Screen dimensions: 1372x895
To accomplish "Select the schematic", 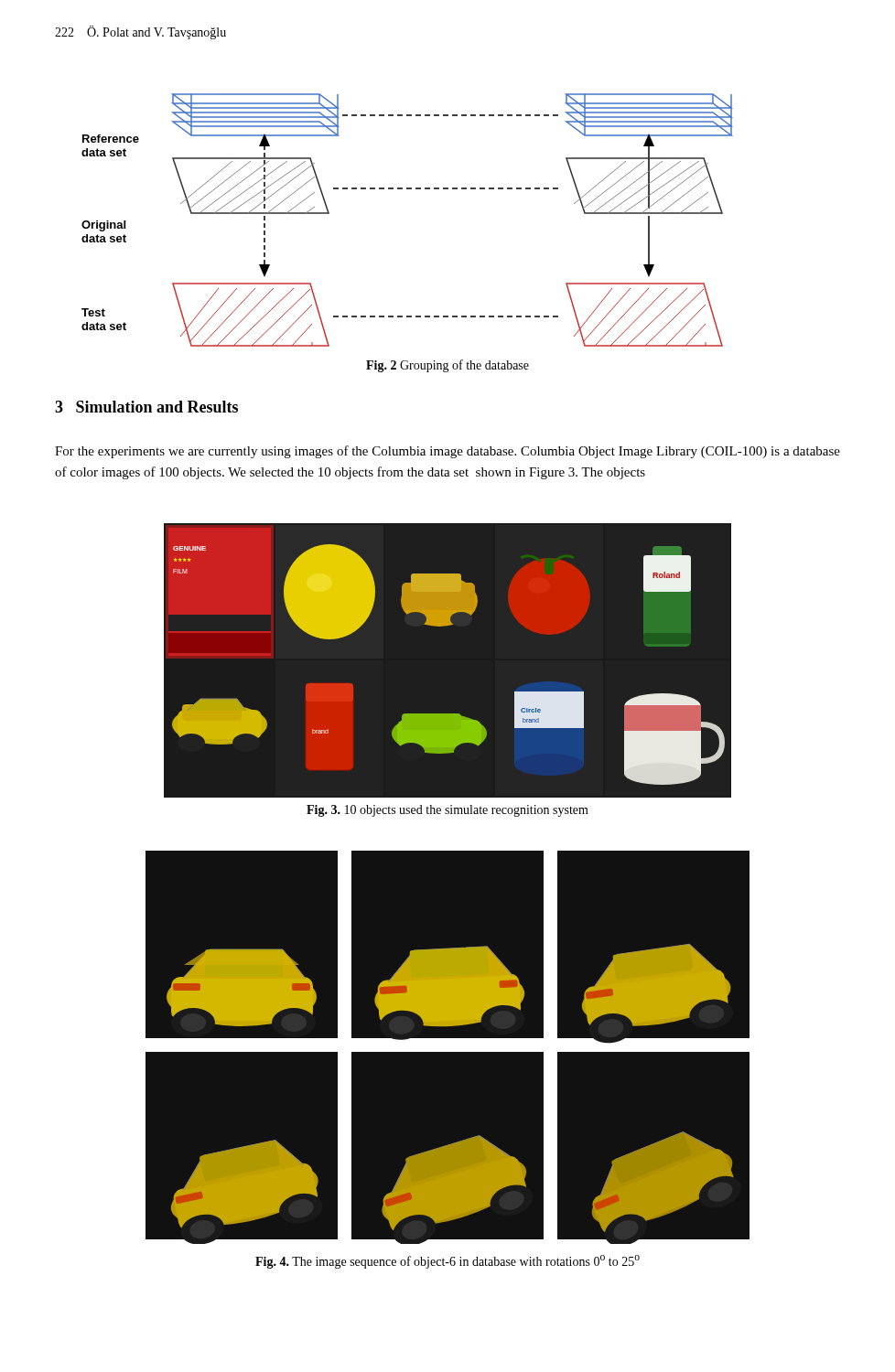I will point(448,204).
